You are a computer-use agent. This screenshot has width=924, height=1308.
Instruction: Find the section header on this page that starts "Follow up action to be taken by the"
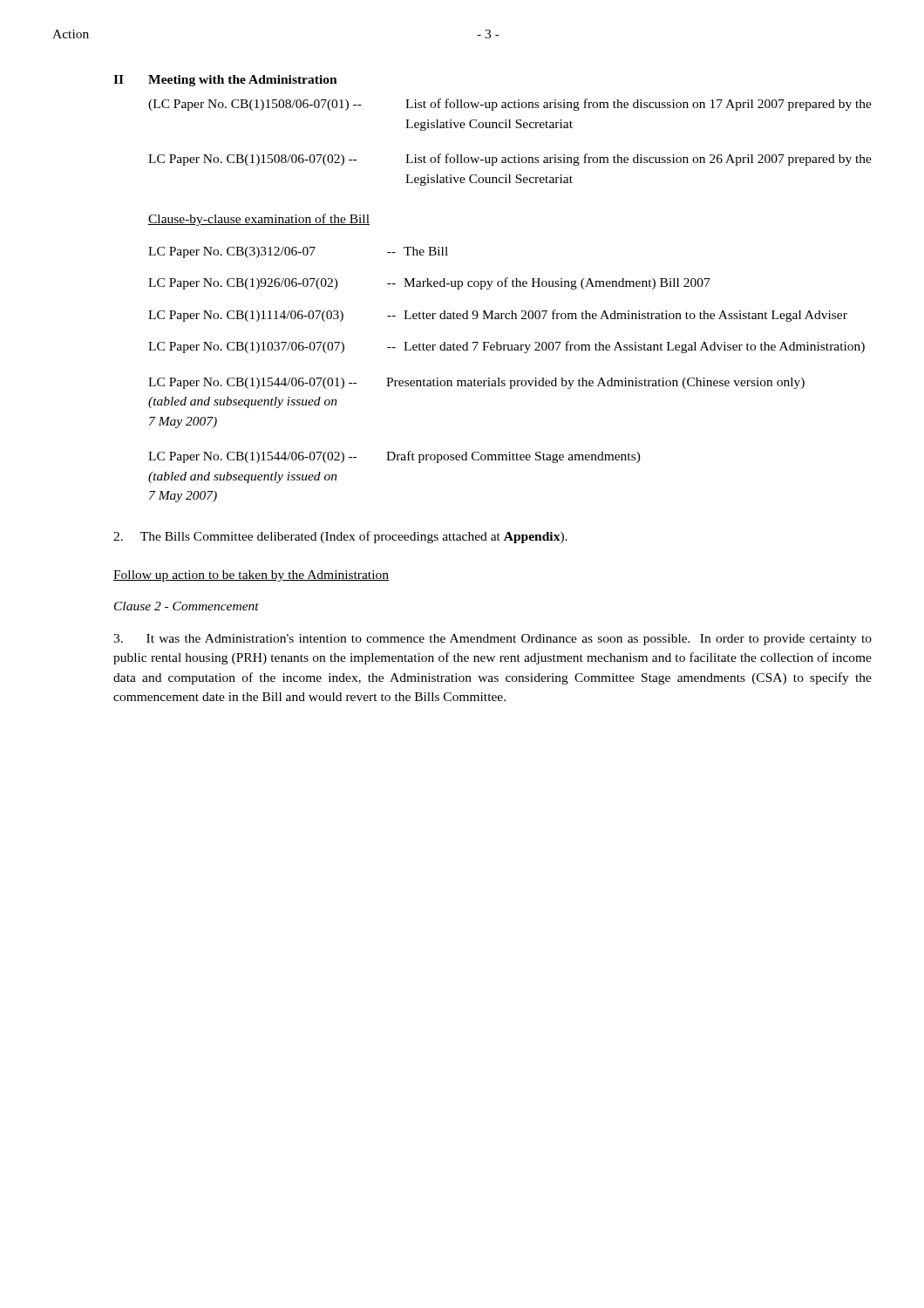(251, 574)
